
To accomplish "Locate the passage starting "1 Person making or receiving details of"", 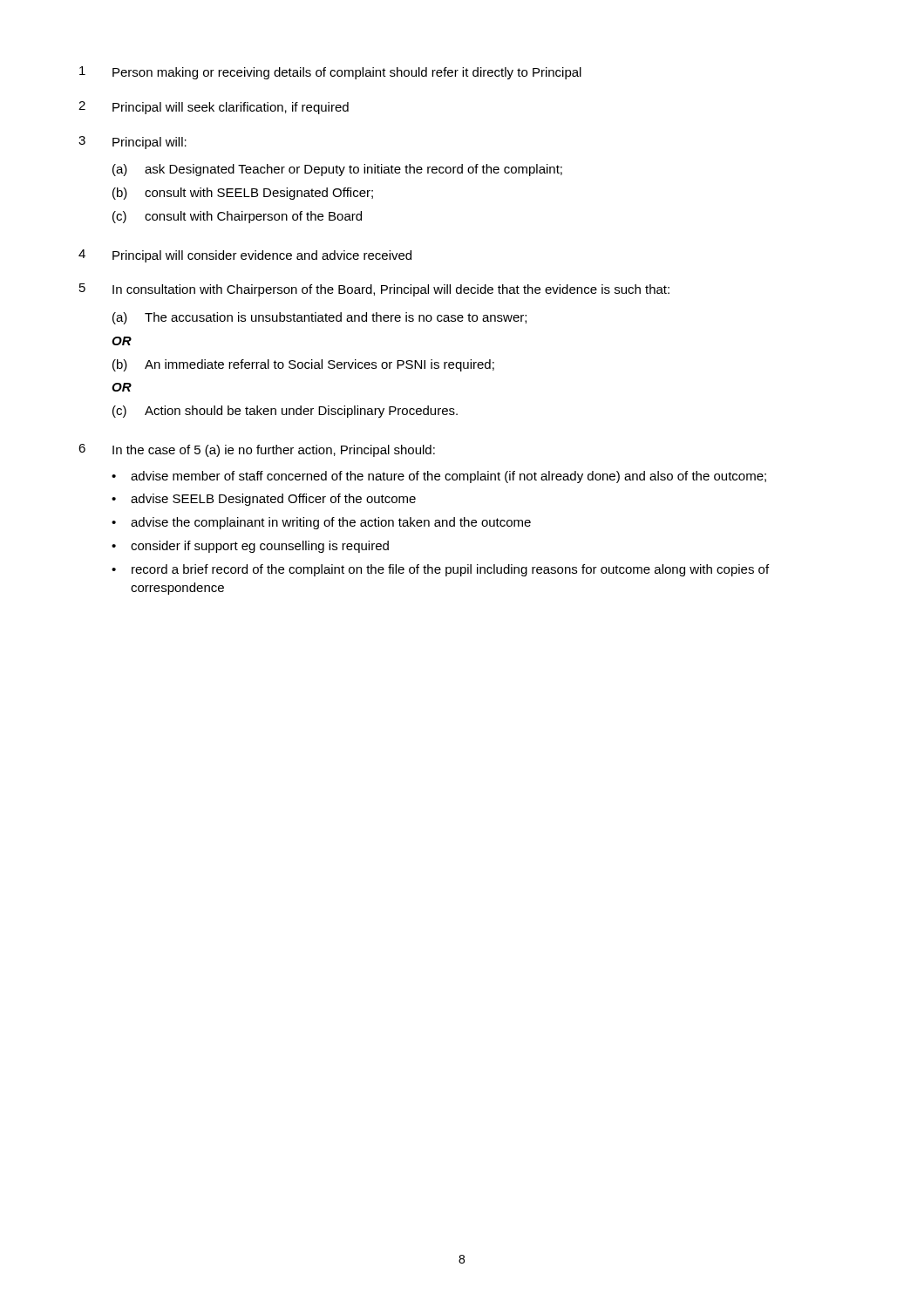I will (462, 72).
